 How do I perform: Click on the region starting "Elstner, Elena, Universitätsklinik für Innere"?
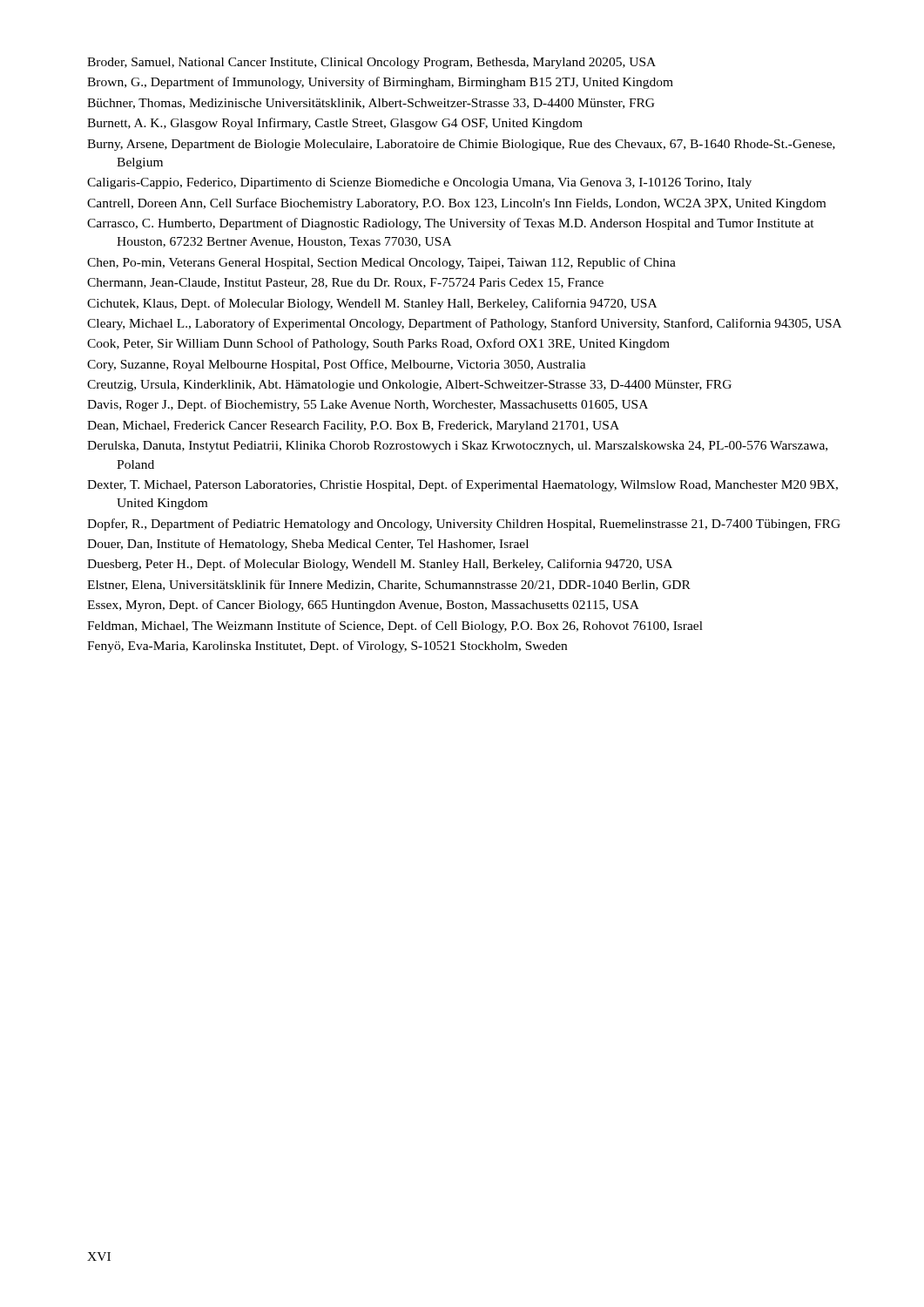click(389, 584)
